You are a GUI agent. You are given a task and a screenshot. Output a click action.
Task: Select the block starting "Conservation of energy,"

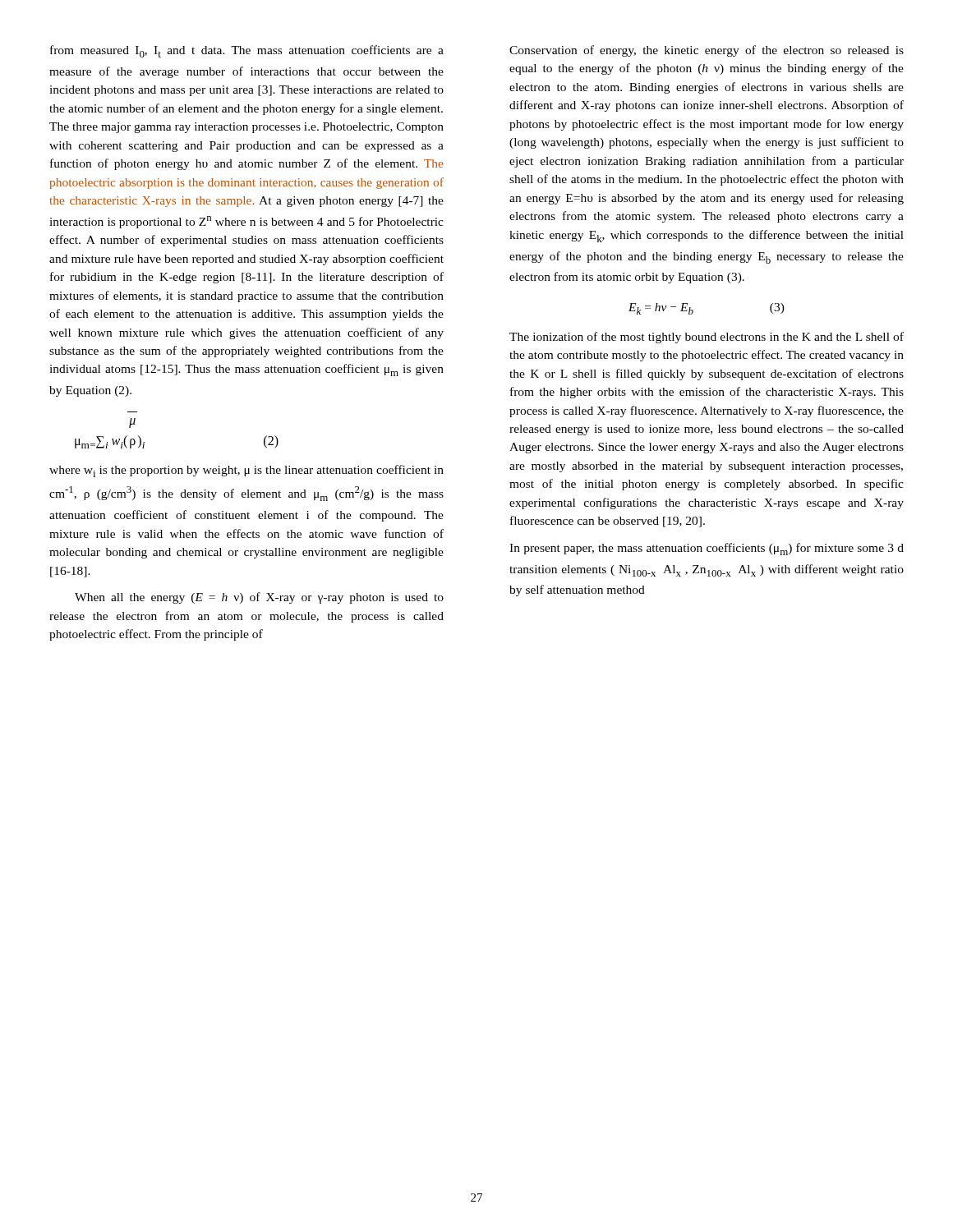click(707, 163)
